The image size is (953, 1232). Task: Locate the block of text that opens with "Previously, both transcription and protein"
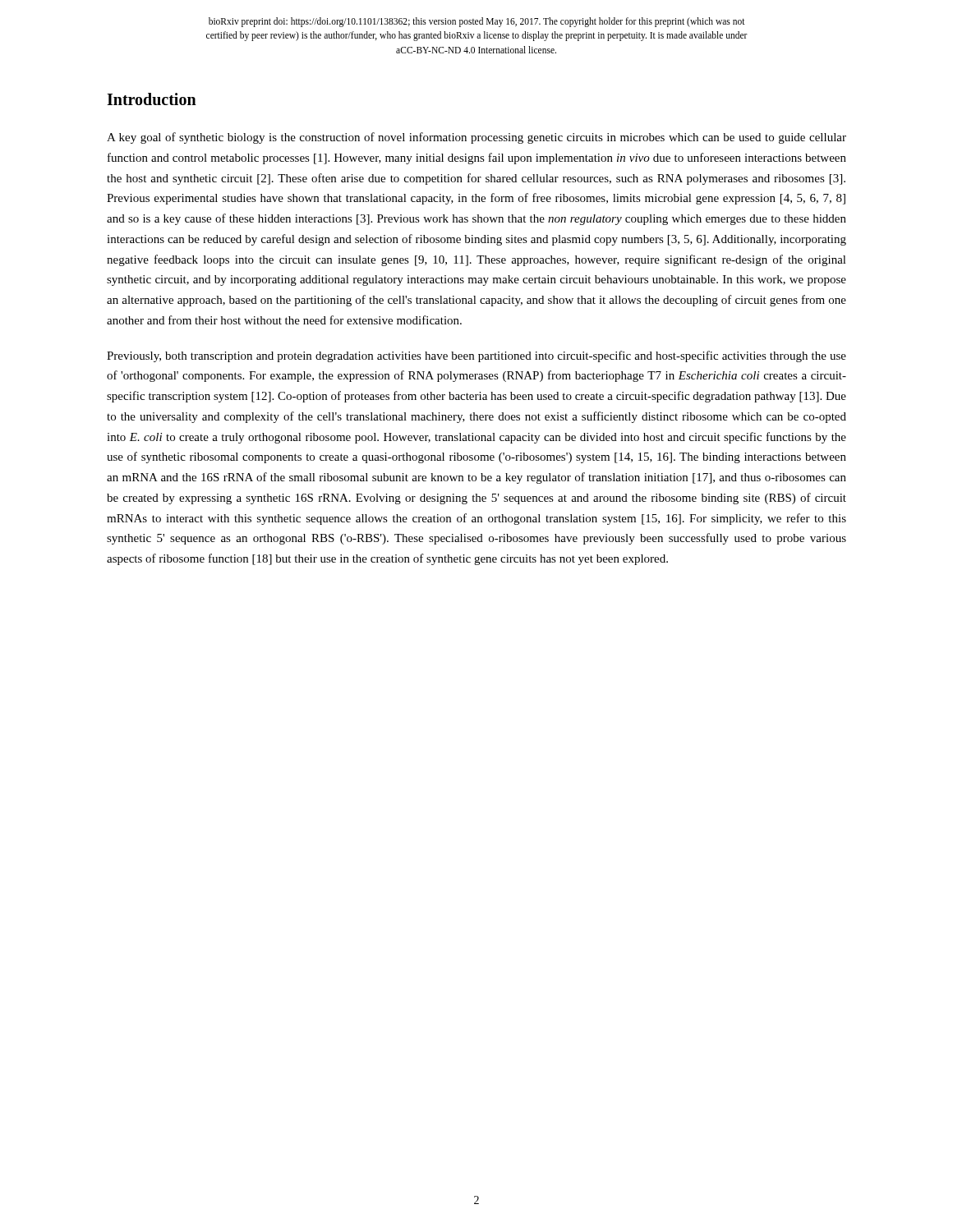tap(476, 457)
